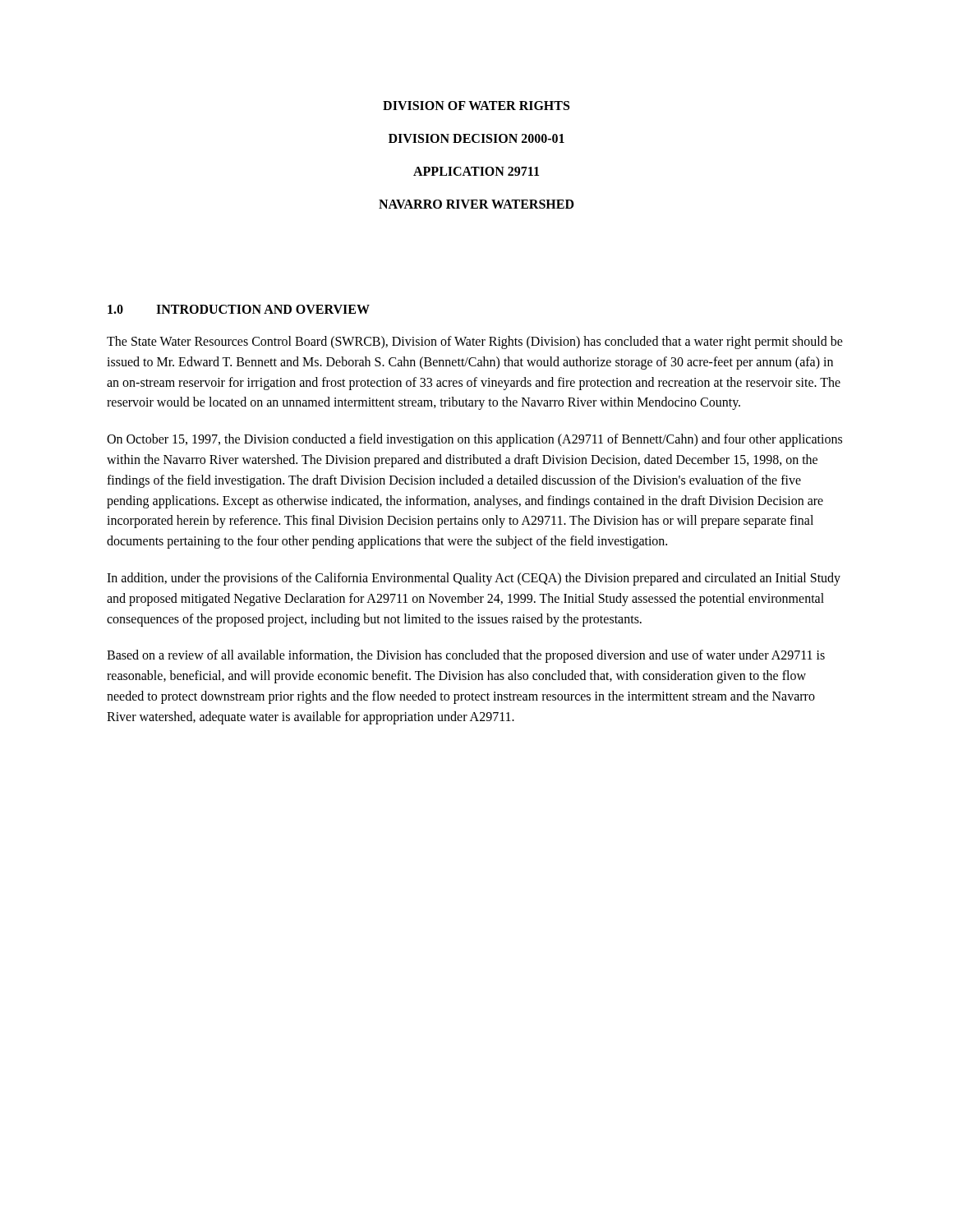Screen dimensions: 1232x953
Task: Locate the block of text that opens with "In addition, under"
Action: pyautogui.click(x=474, y=598)
